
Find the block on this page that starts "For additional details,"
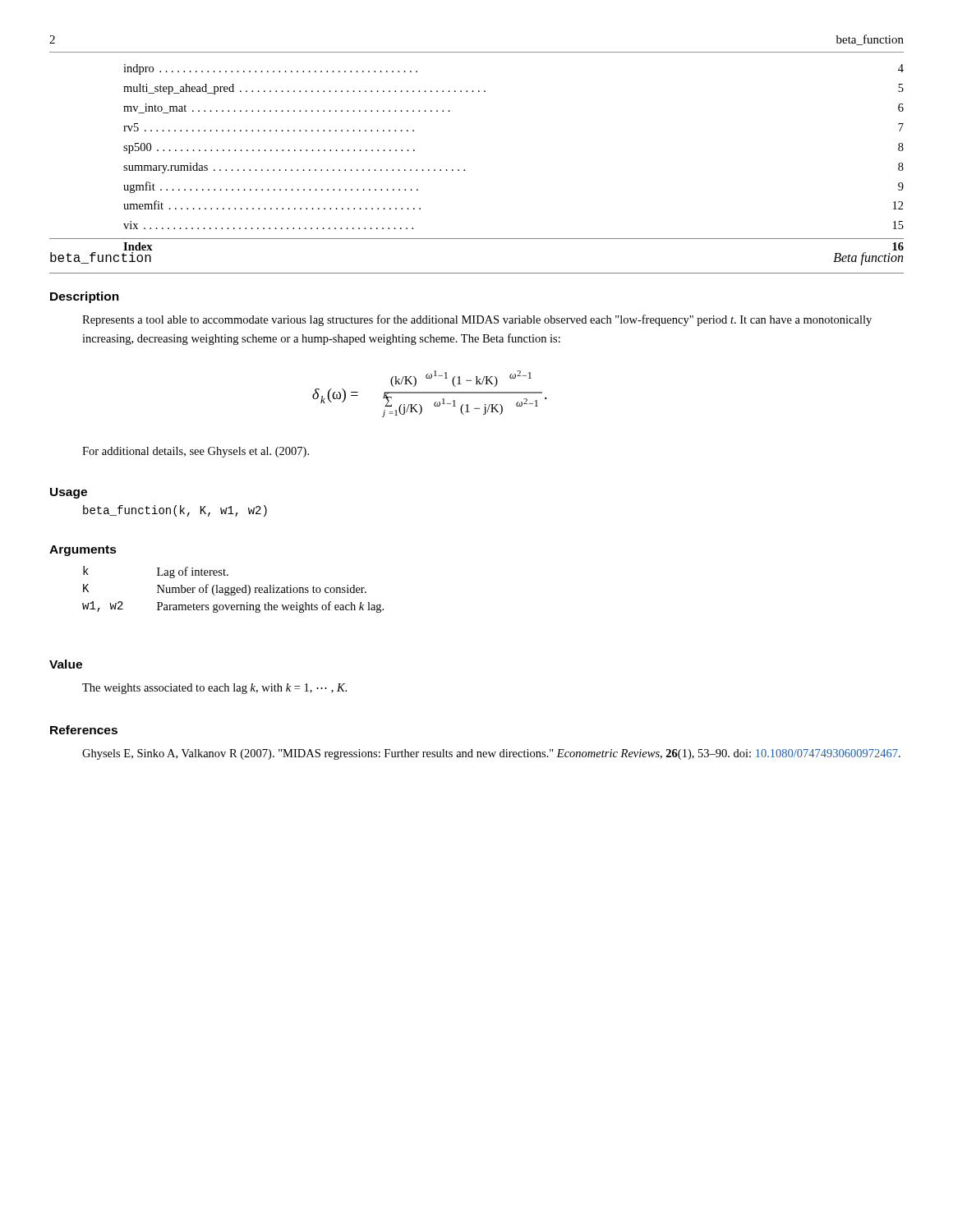(x=196, y=451)
